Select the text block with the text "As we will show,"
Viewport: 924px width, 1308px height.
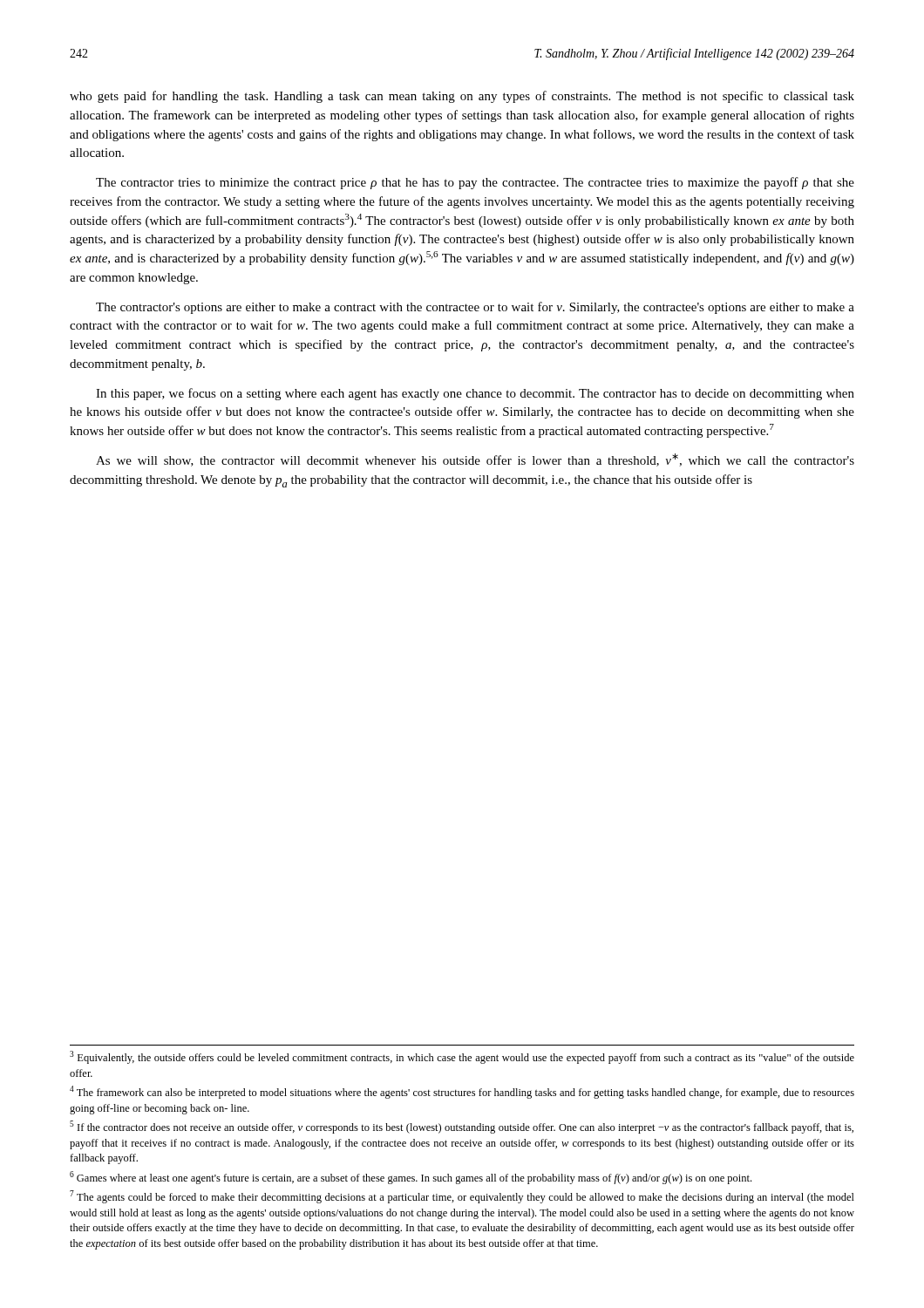[462, 471]
